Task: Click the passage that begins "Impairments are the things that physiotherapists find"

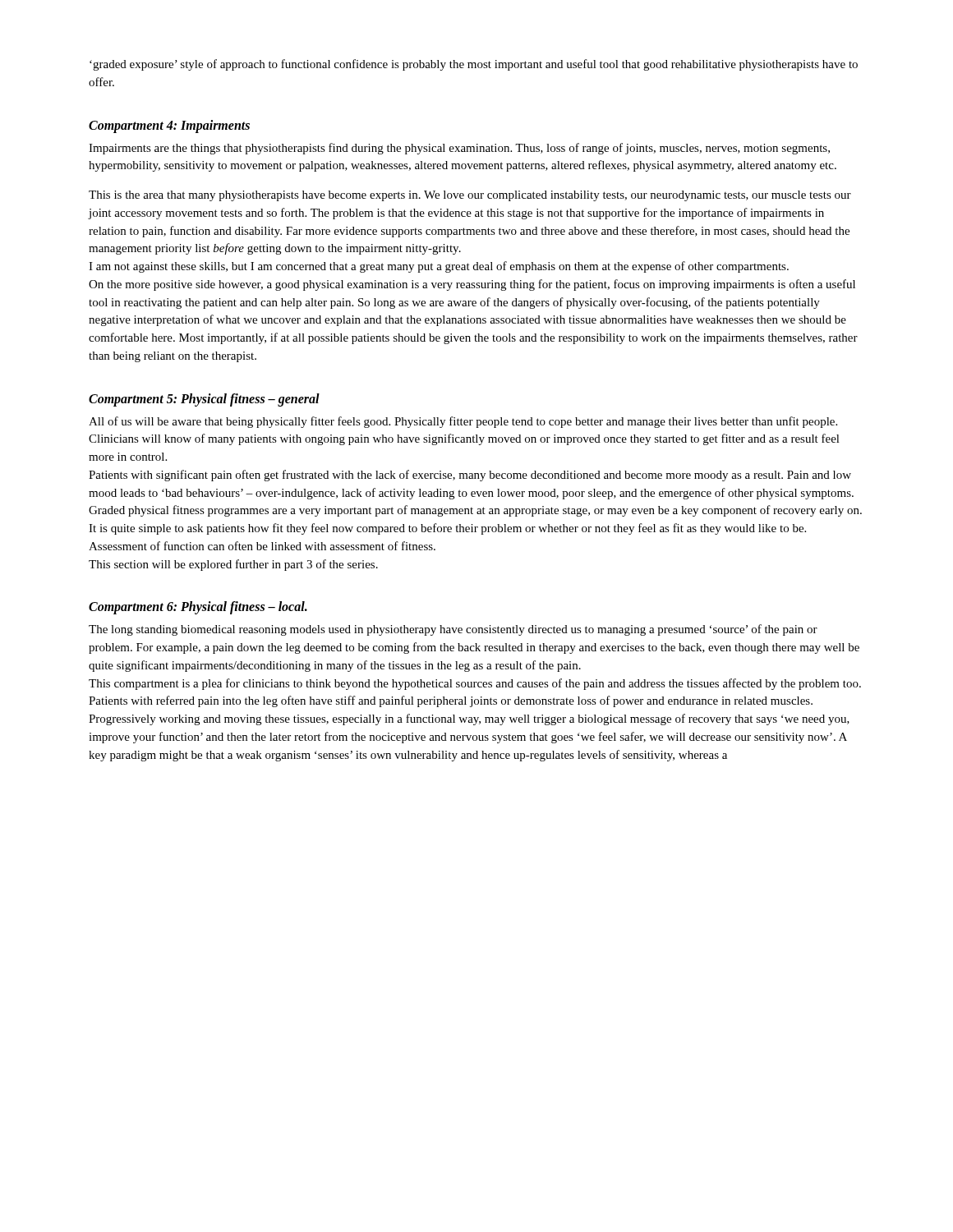Action: 463,156
